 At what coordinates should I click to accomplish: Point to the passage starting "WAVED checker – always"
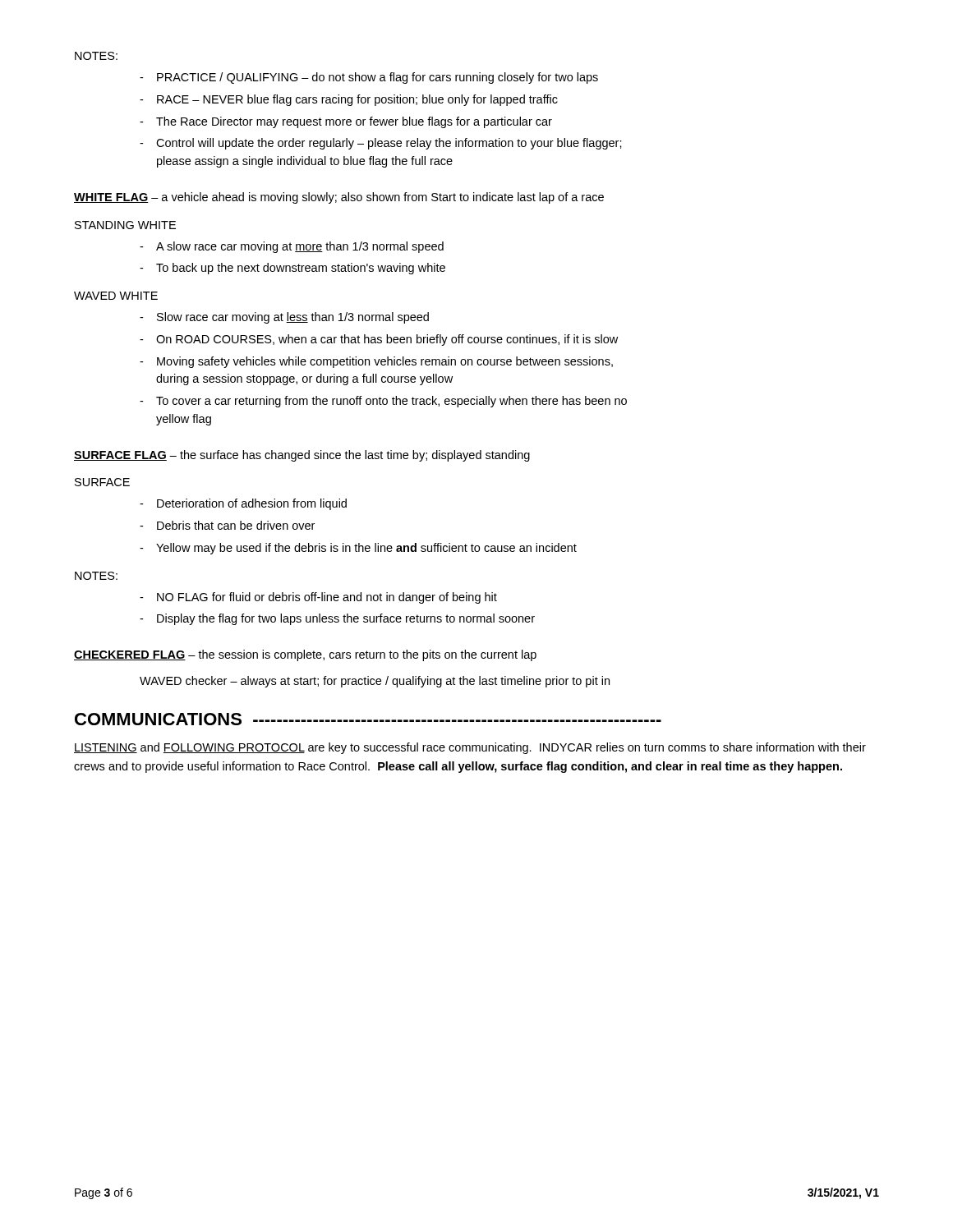(x=375, y=681)
